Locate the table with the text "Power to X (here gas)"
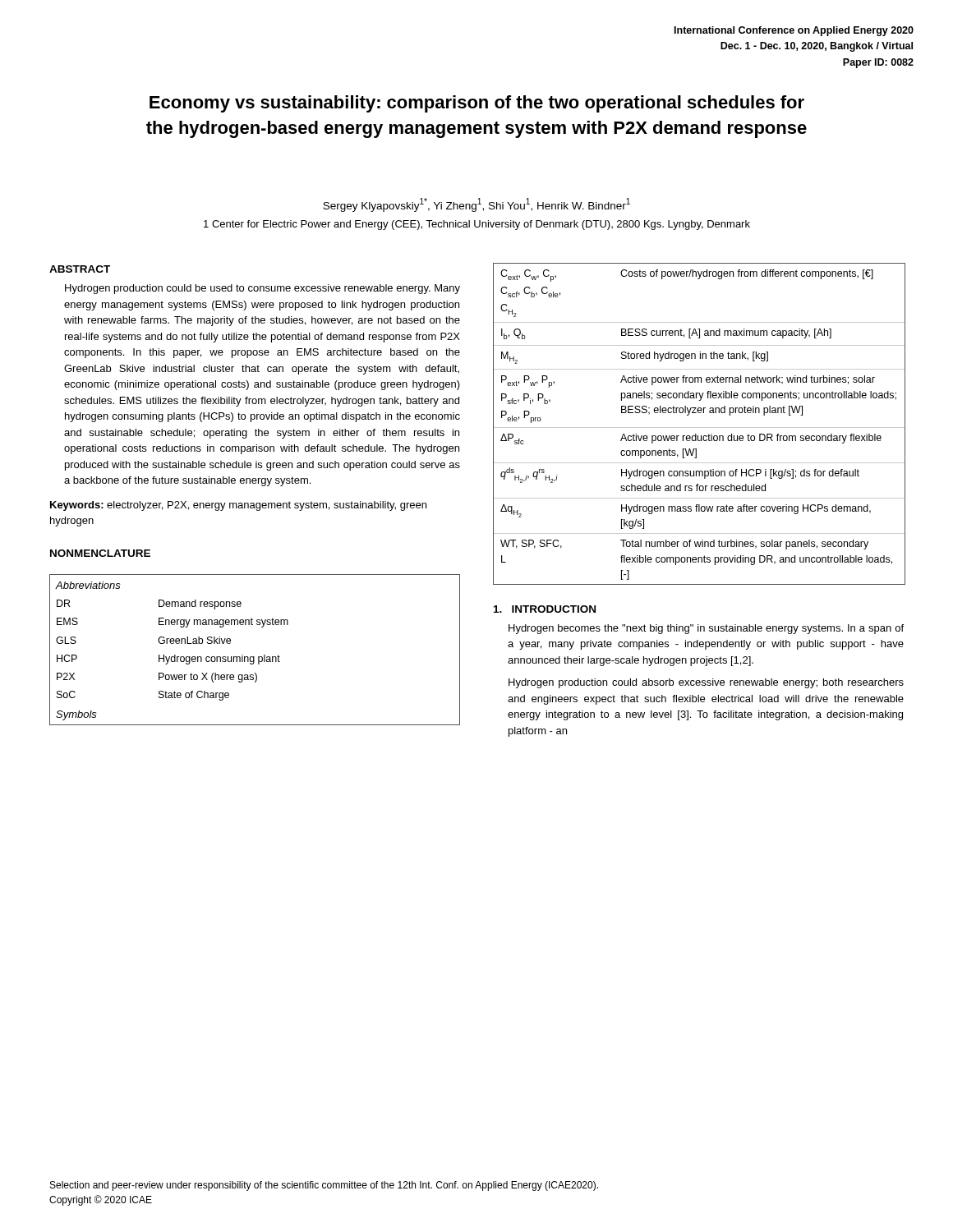 255,649
